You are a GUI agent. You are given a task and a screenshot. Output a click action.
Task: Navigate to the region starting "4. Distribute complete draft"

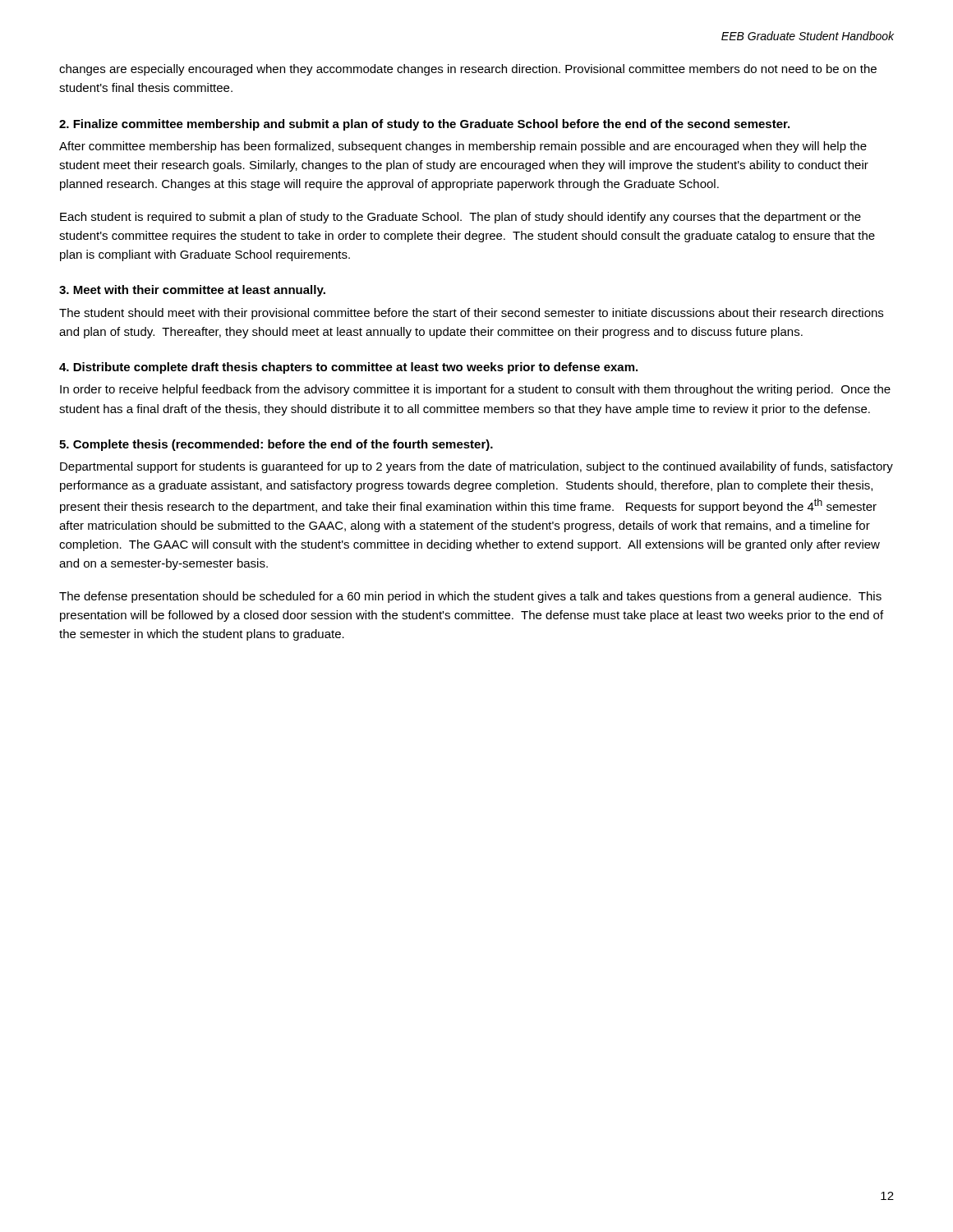pyautogui.click(x=349, y=367)
